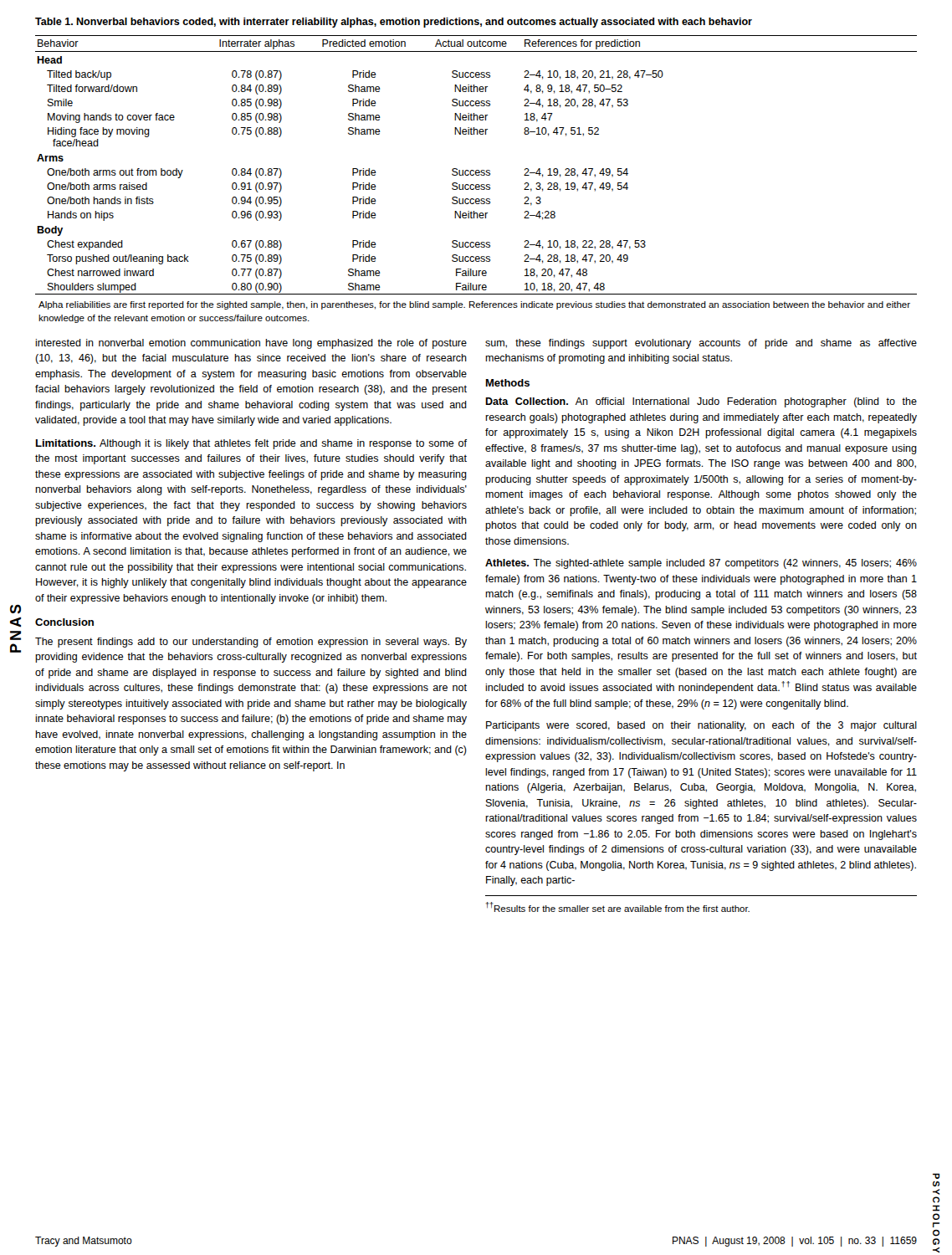Viewport: 952px width, 1255px height.
Task: Find the passage starting "Participants were scored, based on their nationality, on"
Action: pos(701,803)
